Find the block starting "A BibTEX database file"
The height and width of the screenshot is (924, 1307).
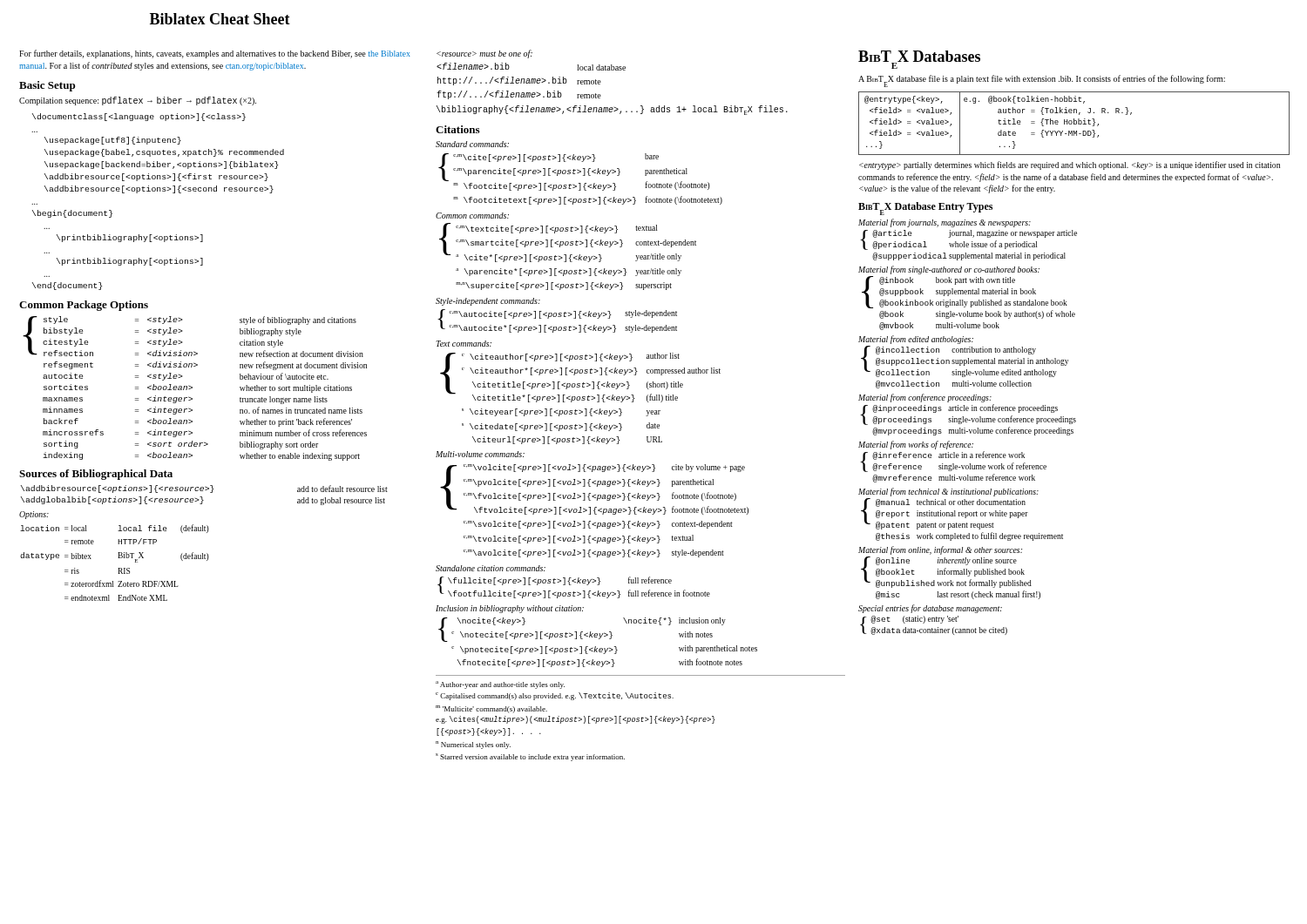(x=1042, y=80)
